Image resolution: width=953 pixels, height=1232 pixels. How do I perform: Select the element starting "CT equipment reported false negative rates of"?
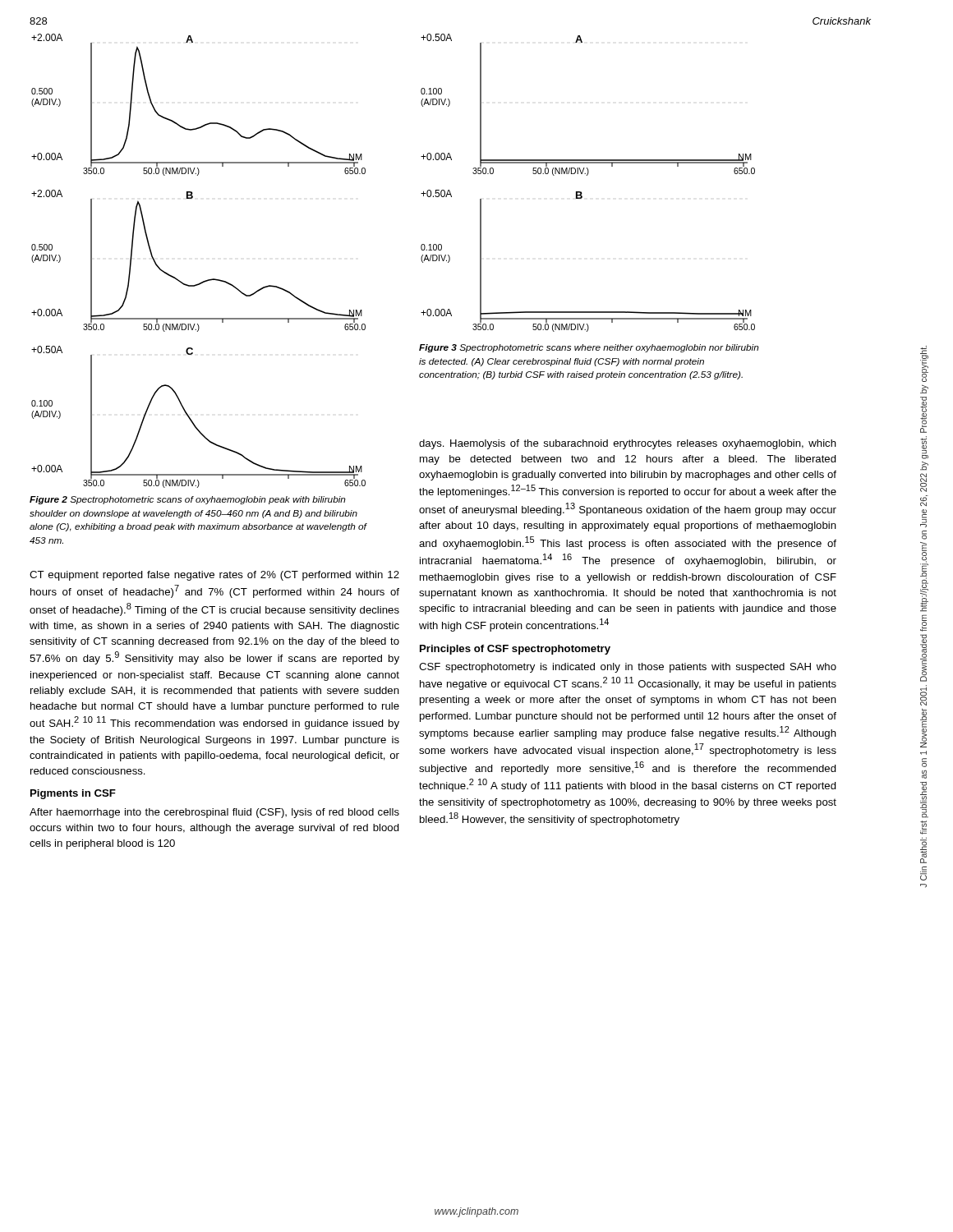(214, 673)
